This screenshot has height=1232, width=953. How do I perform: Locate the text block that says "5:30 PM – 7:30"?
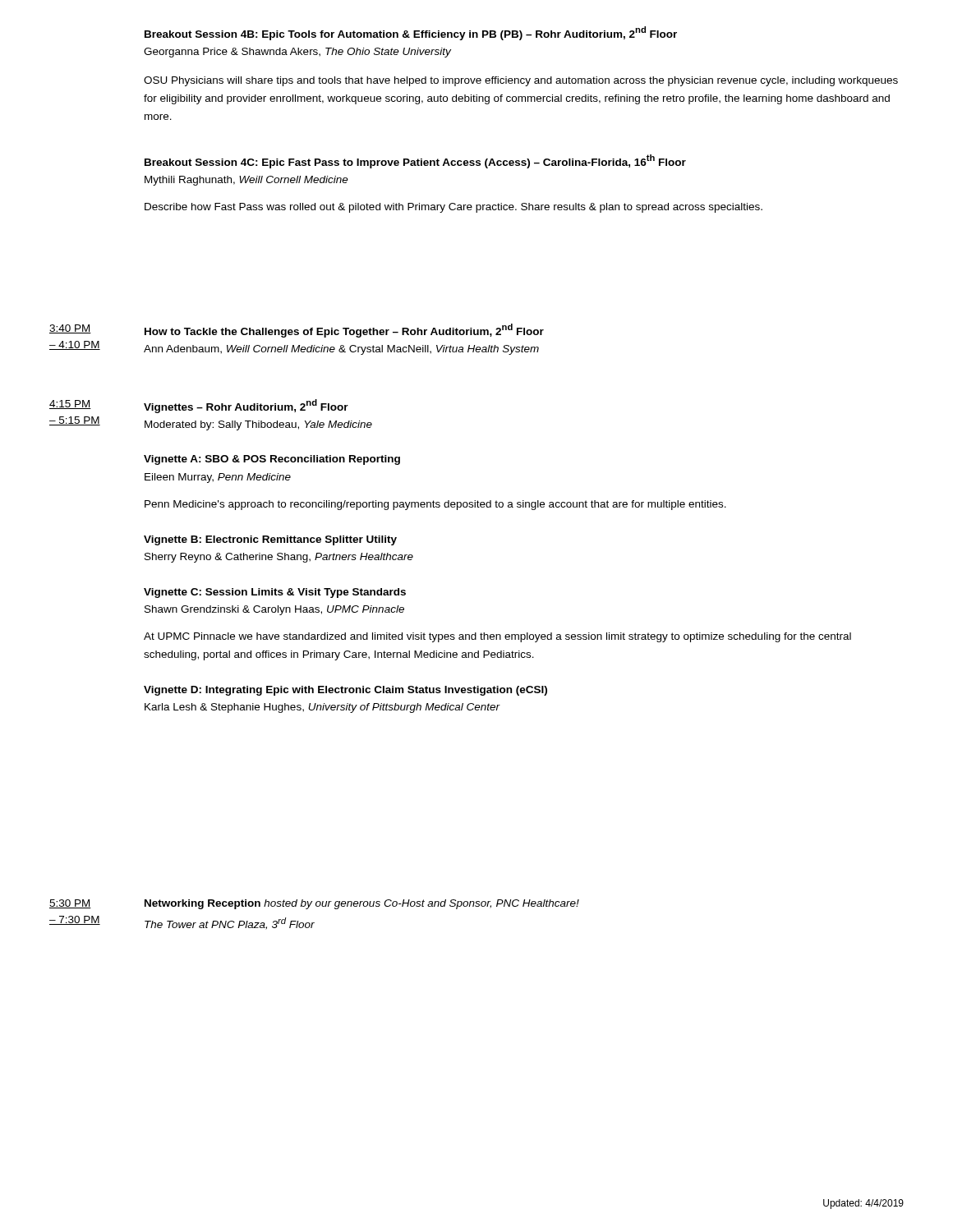pos(94,912)
